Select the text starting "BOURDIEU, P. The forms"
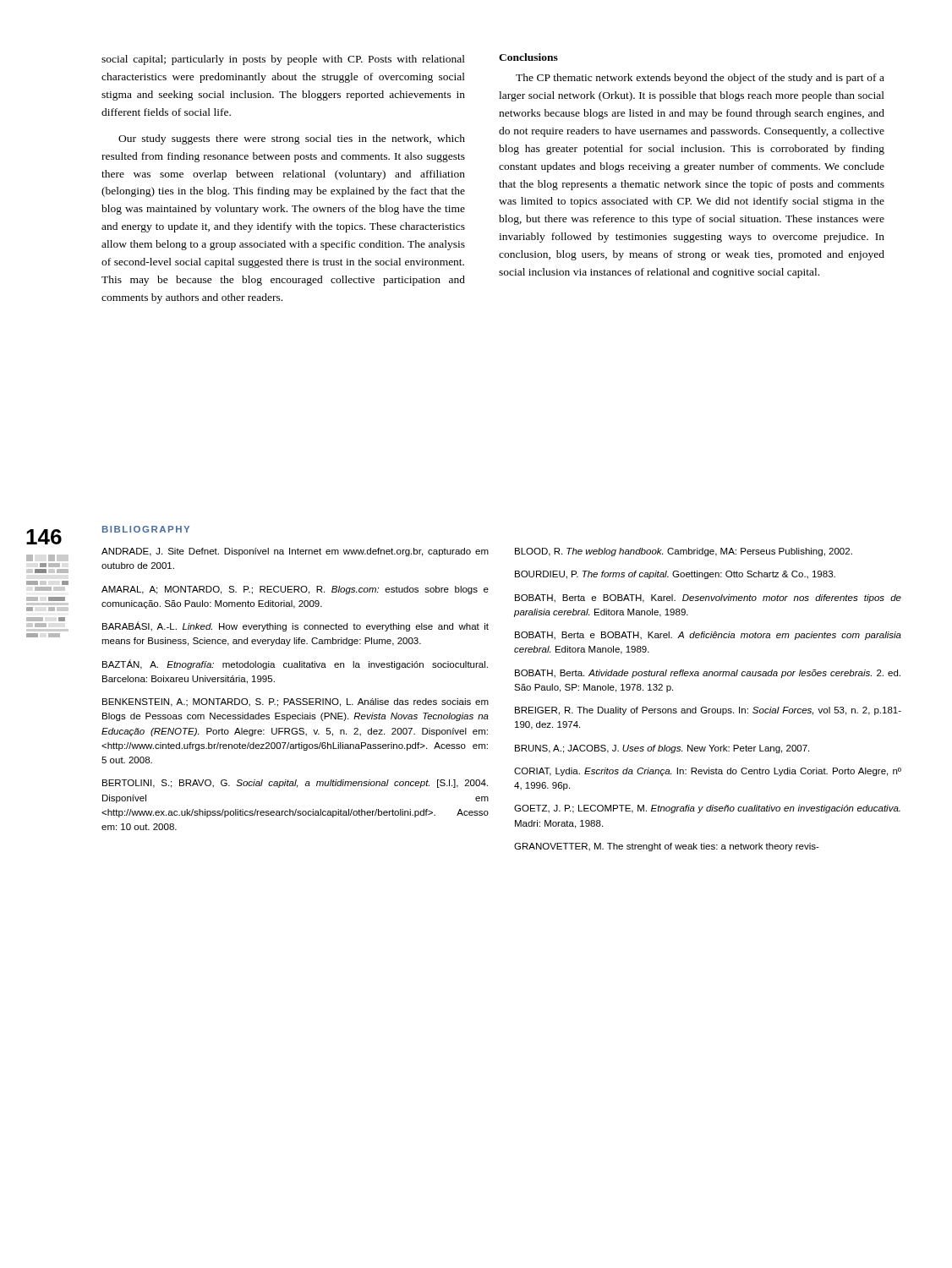Screen dimensions: 1268x952 675,574
